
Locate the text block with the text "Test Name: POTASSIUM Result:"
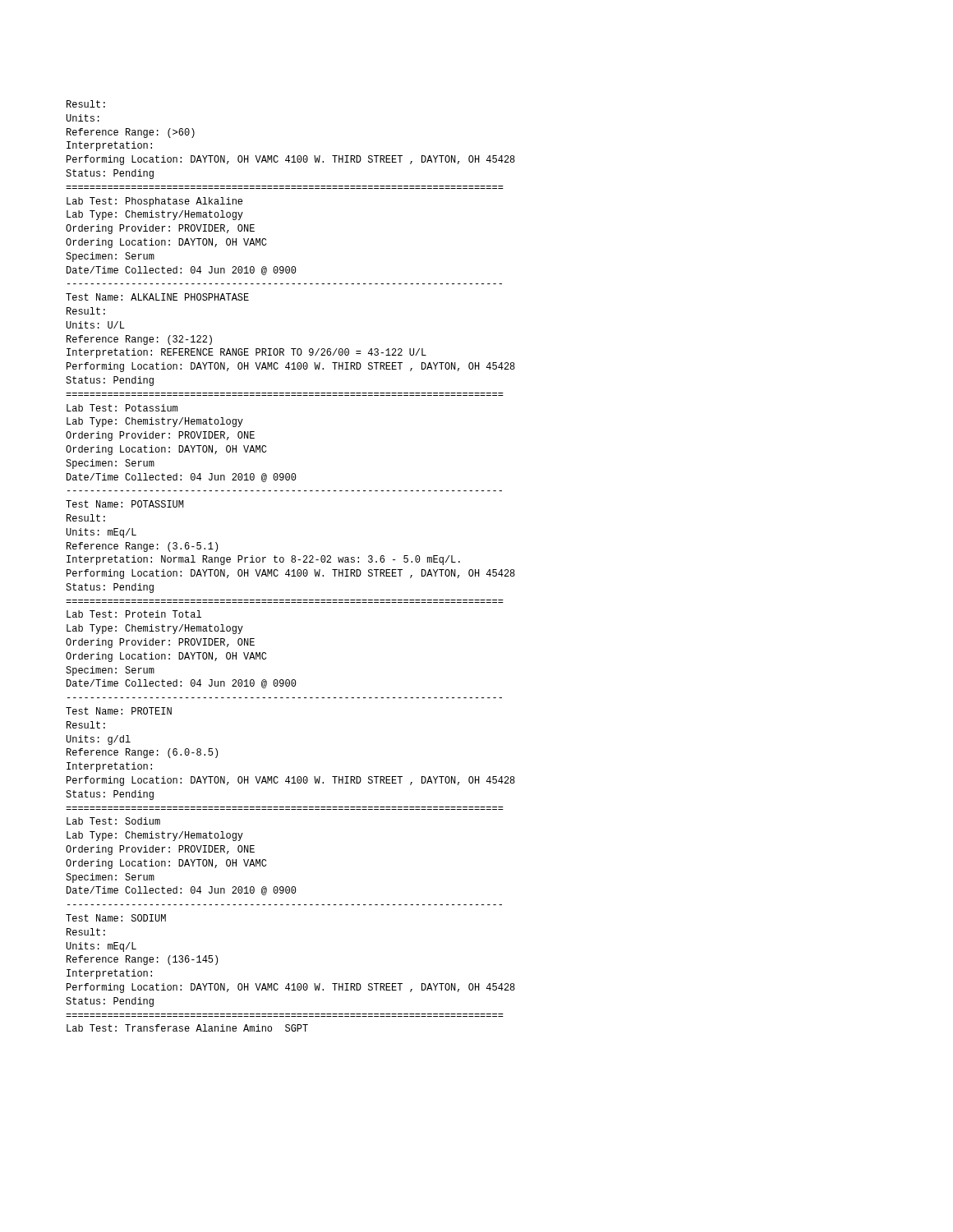124,504
